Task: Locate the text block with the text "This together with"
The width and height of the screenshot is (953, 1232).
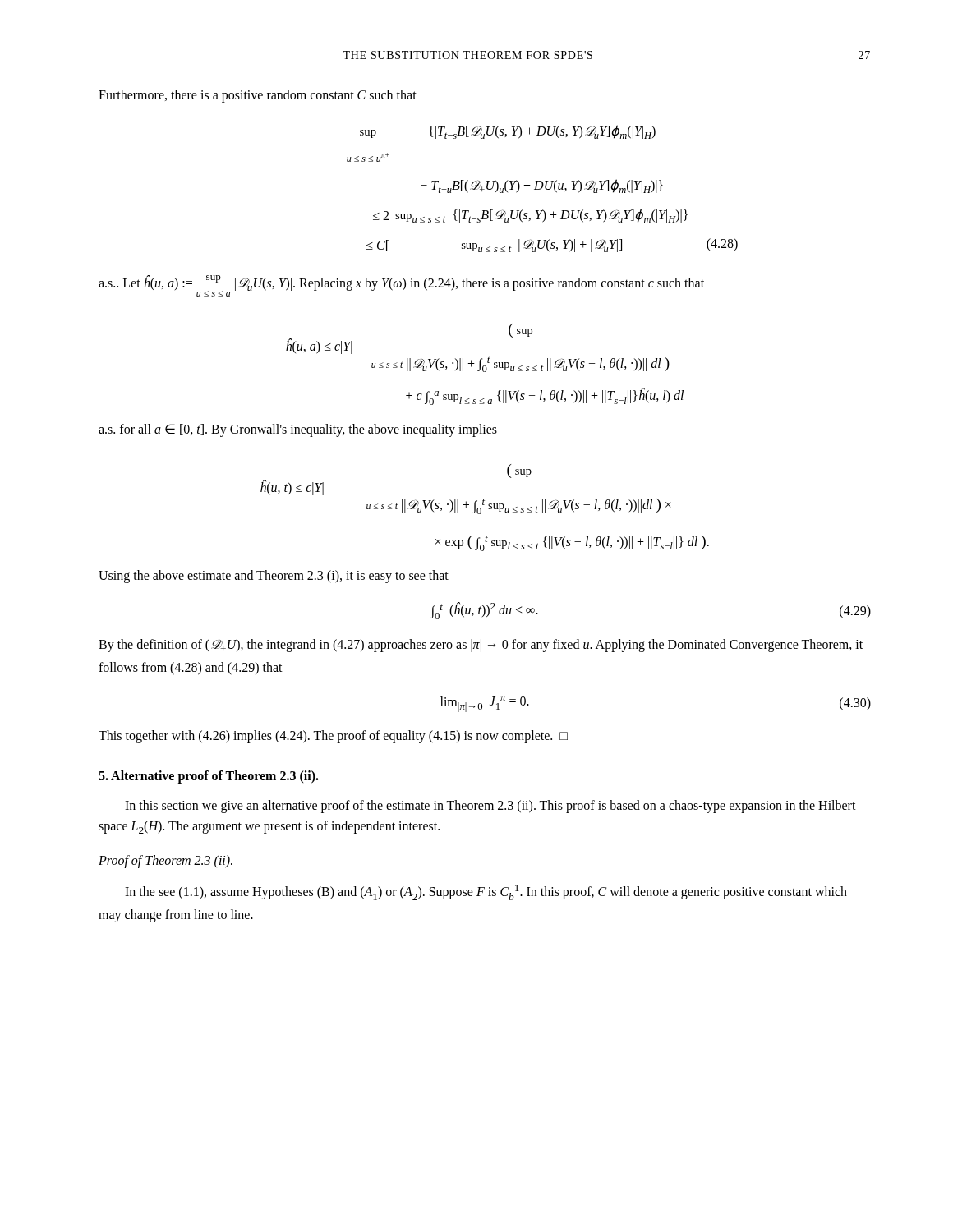Action: [x=485, y=736]
